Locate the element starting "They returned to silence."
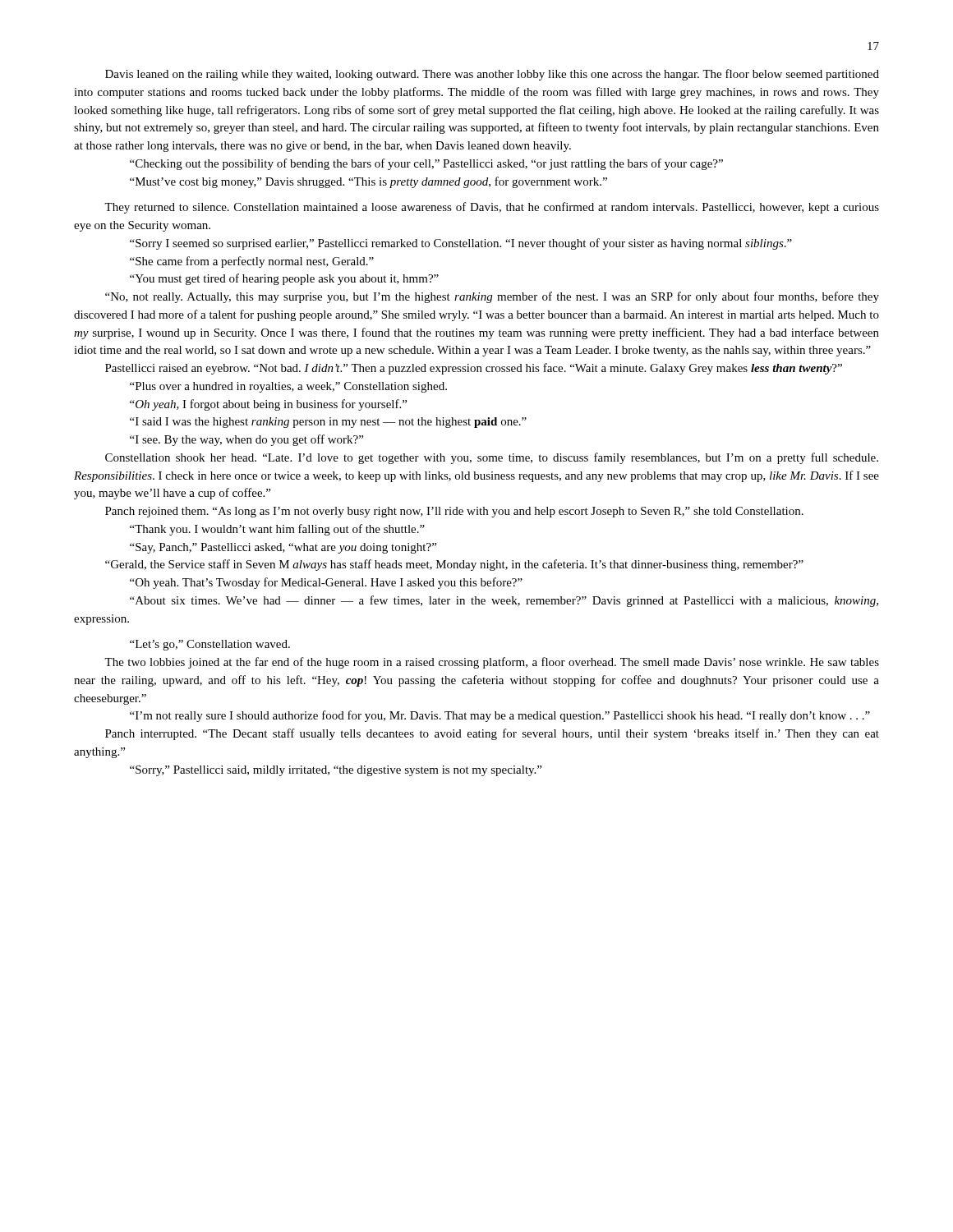The height and width of the screenshot is (1232, 953). (476, 216)
